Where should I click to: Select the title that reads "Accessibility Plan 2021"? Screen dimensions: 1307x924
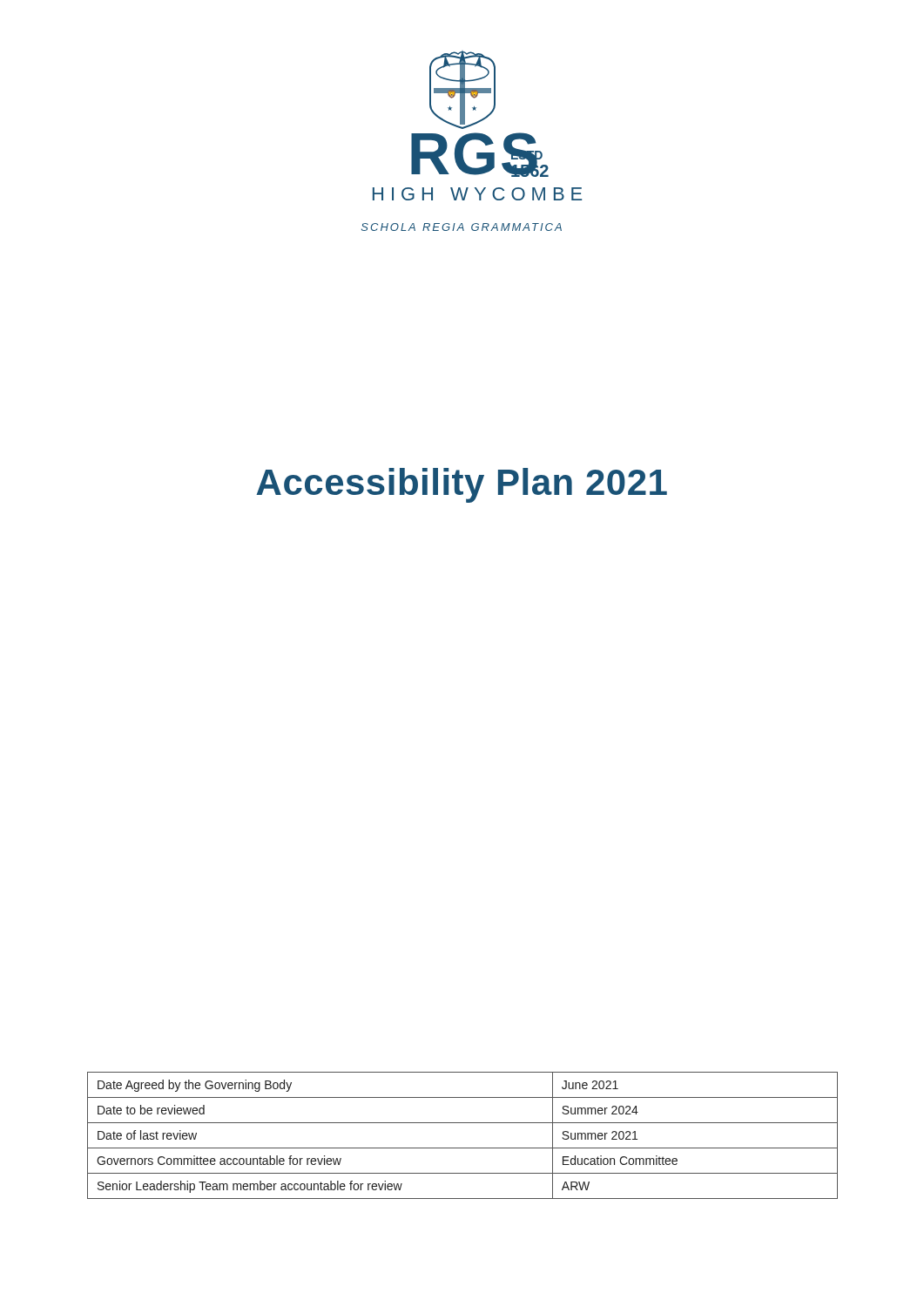462,483
